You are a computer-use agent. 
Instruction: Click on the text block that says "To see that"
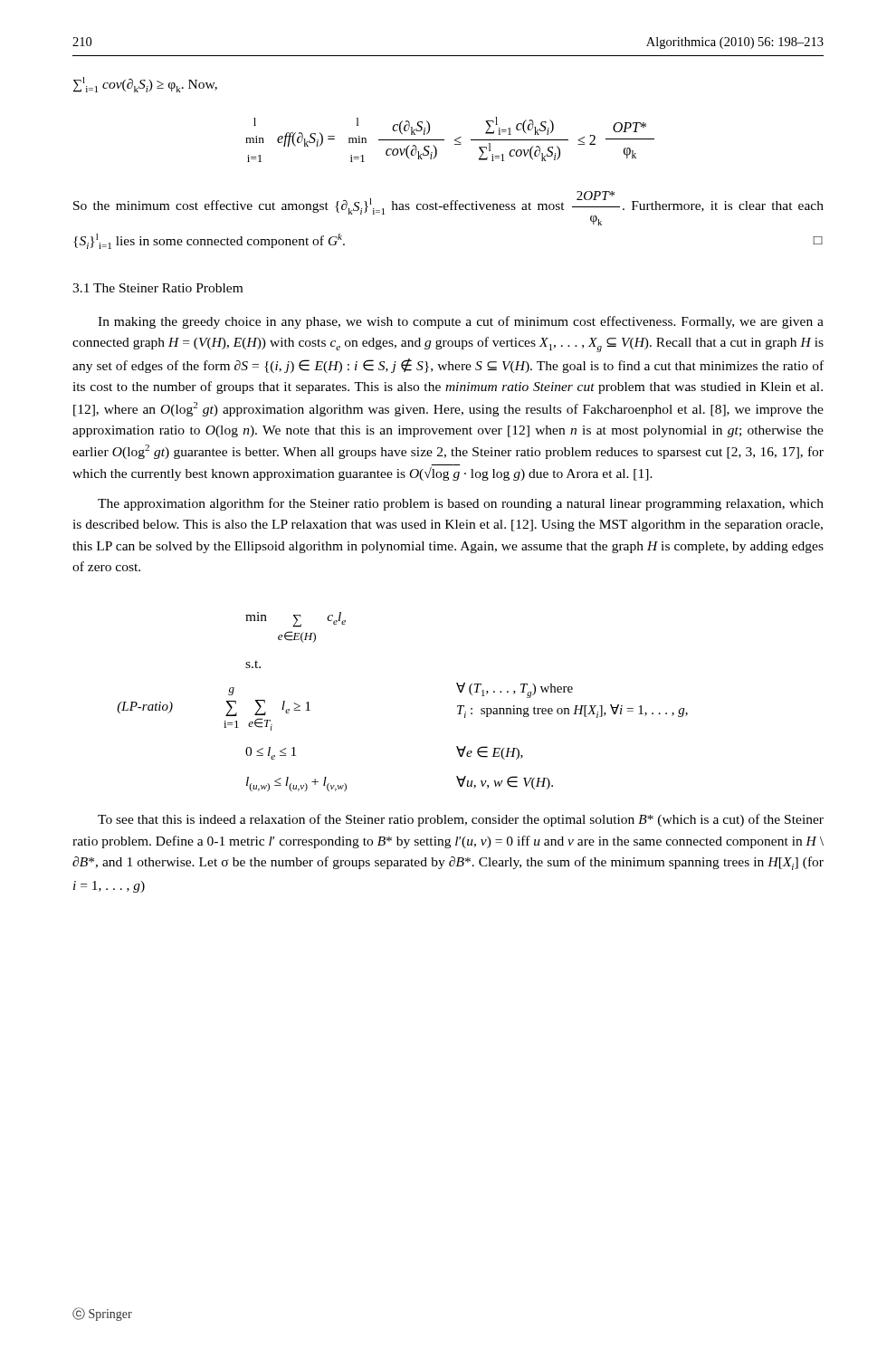[x=448, y=852]
